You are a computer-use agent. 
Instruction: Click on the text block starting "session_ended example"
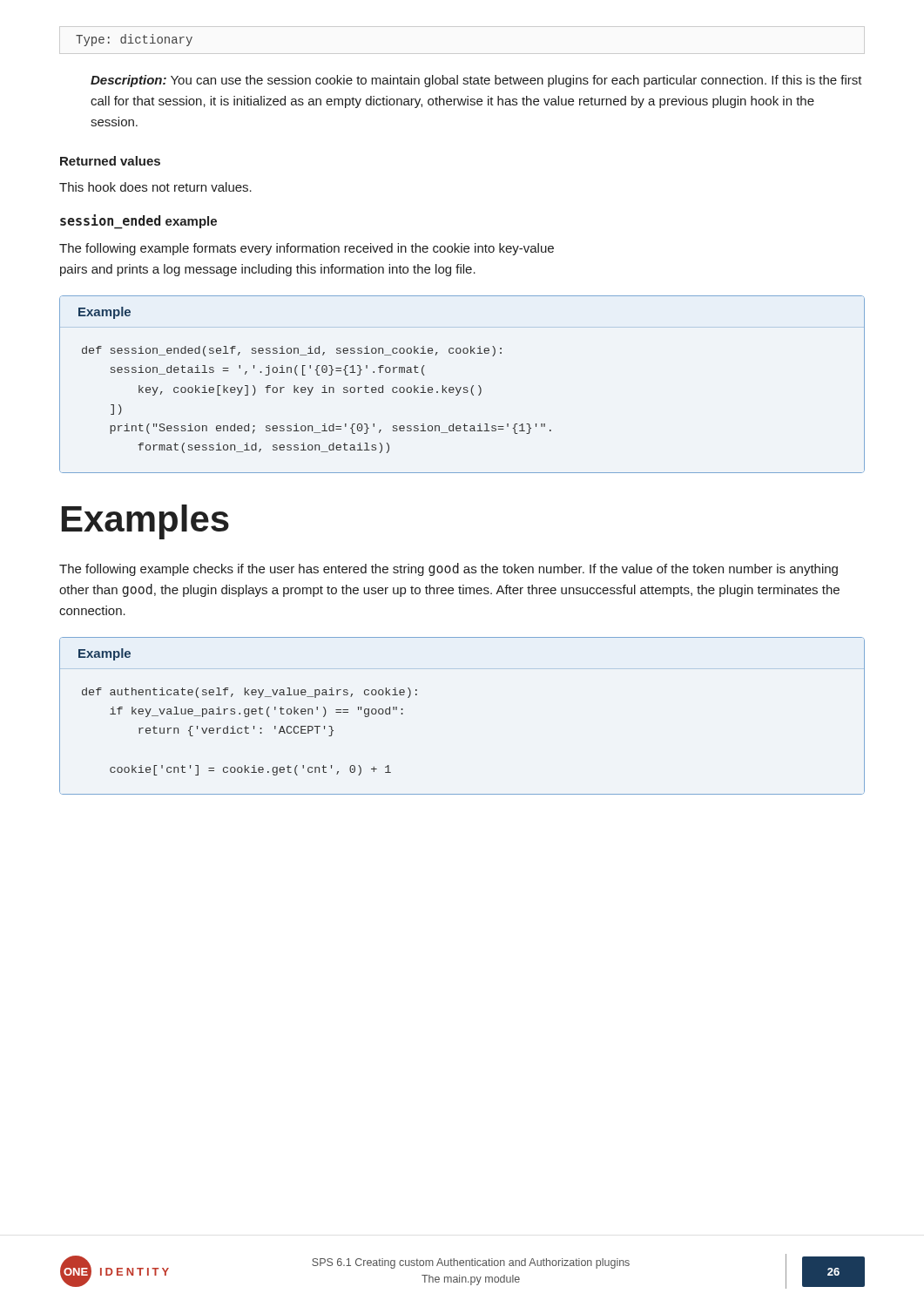tap(138, 221)
